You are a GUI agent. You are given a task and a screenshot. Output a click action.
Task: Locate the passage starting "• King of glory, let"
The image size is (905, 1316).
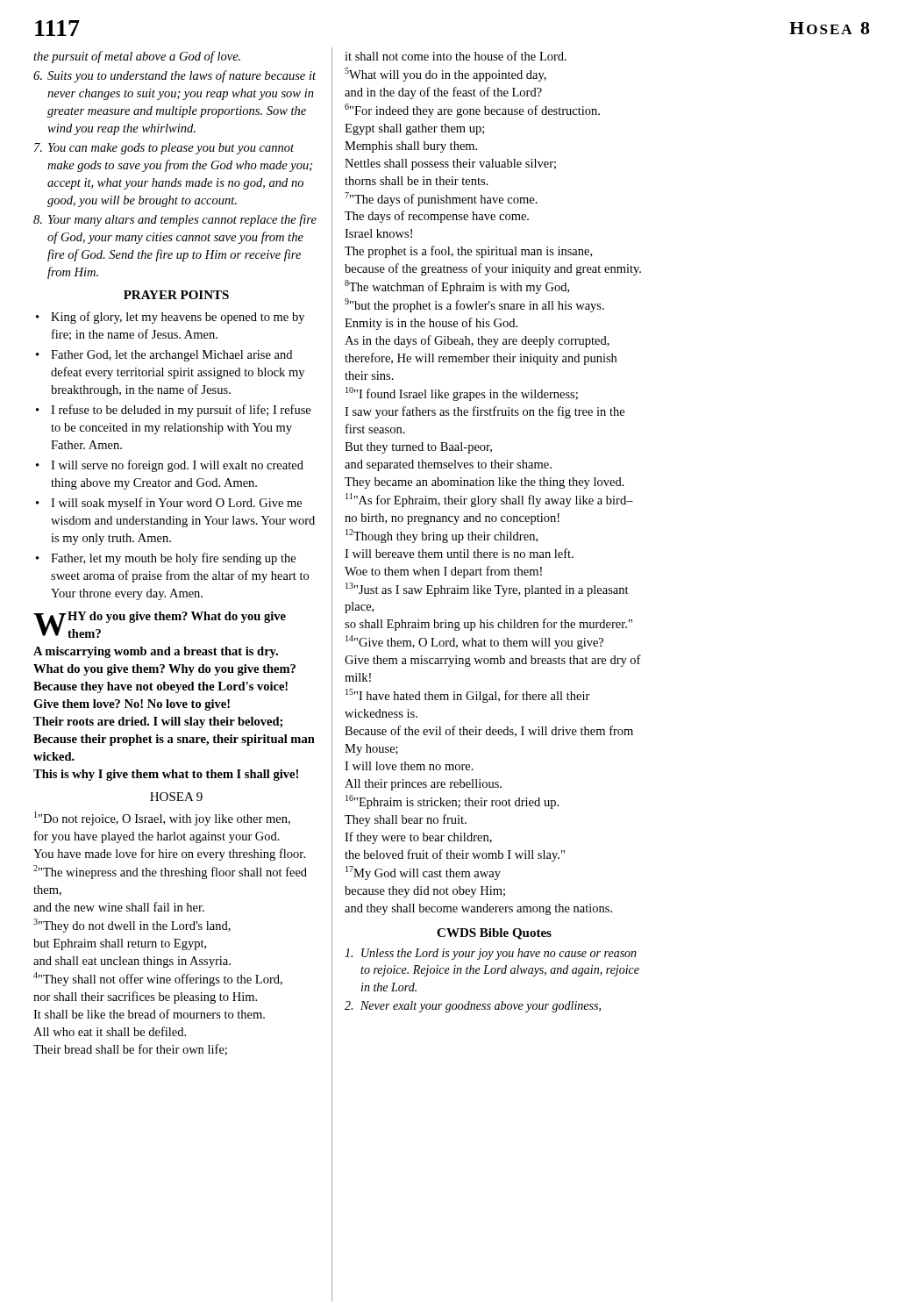click(177, 325)
